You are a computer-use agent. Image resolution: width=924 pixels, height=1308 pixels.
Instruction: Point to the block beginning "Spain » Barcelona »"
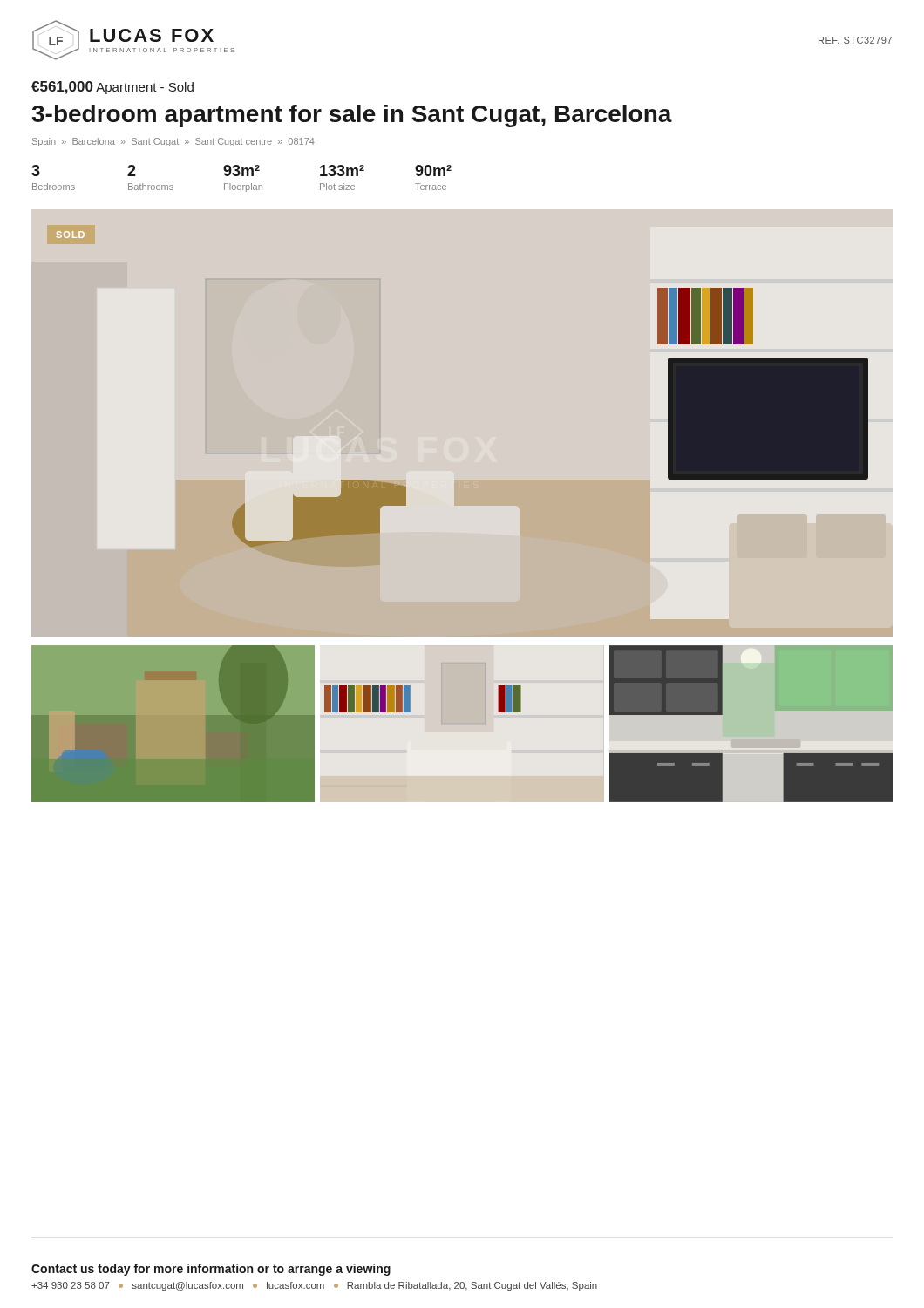173,141
